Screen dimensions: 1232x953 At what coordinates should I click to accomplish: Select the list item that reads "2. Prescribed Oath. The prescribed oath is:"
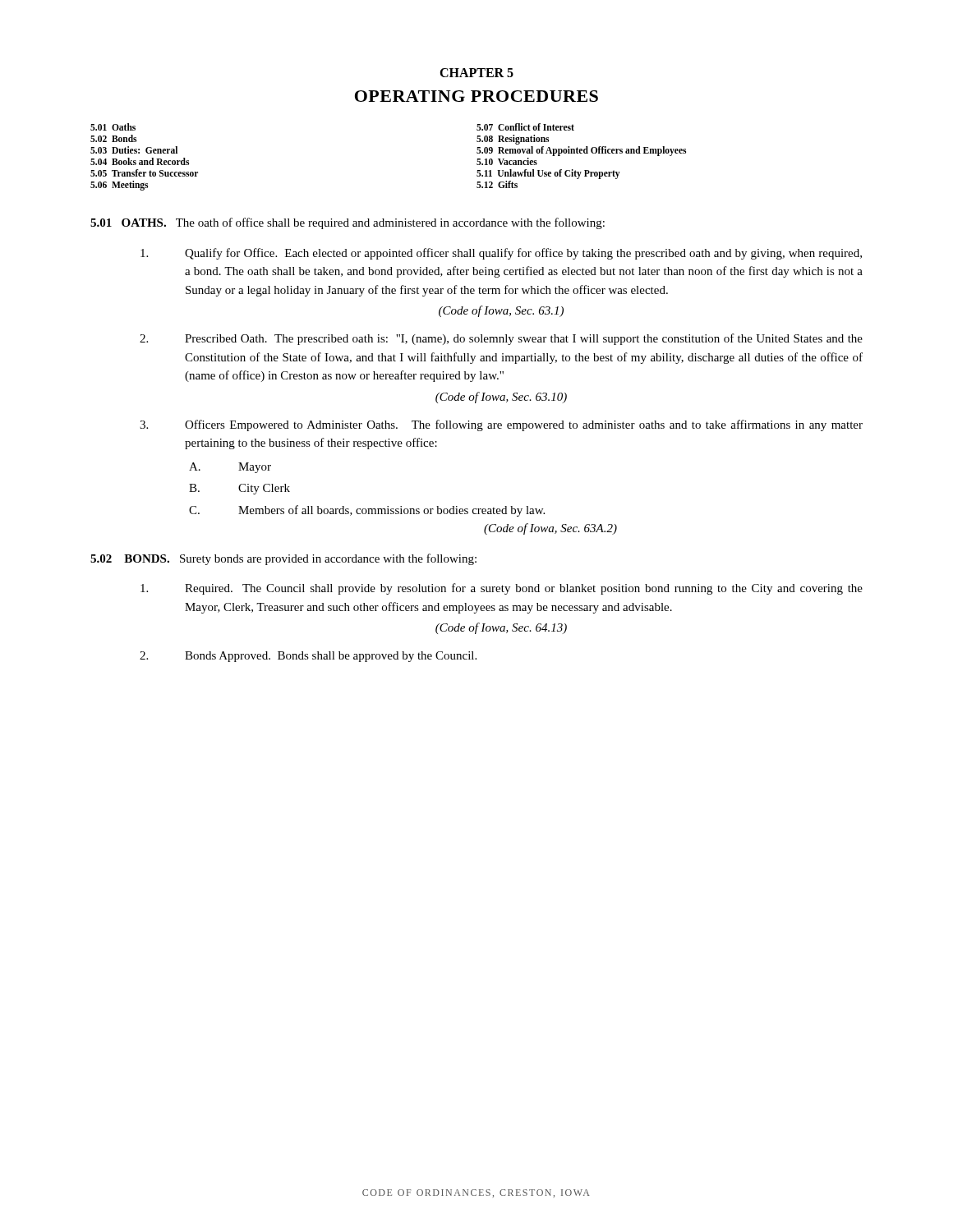[501, 367]
